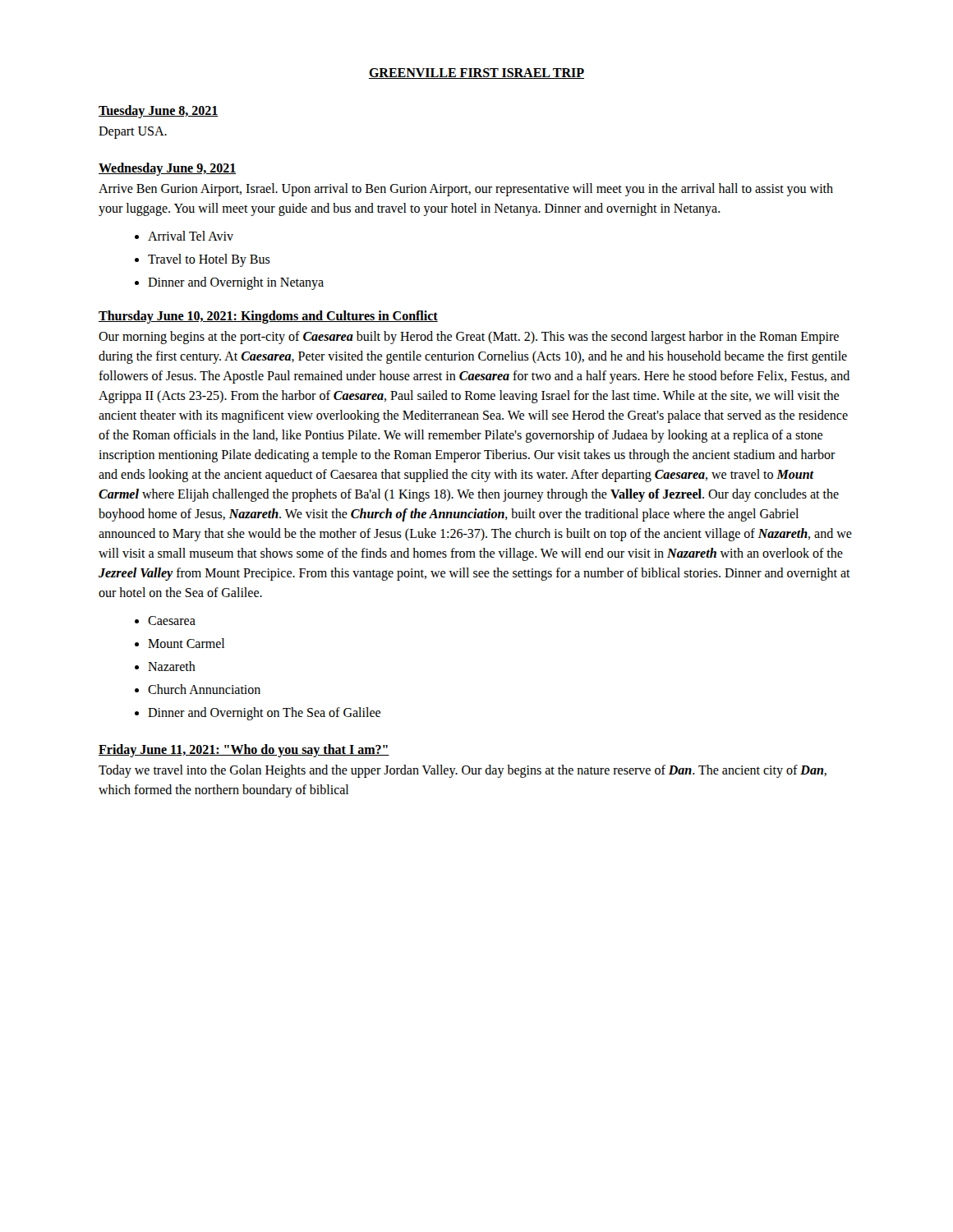Find the text block starting "Our morning begins at the port-city"
This screenshot has width=953, height=1232.
tap(475, 464)
